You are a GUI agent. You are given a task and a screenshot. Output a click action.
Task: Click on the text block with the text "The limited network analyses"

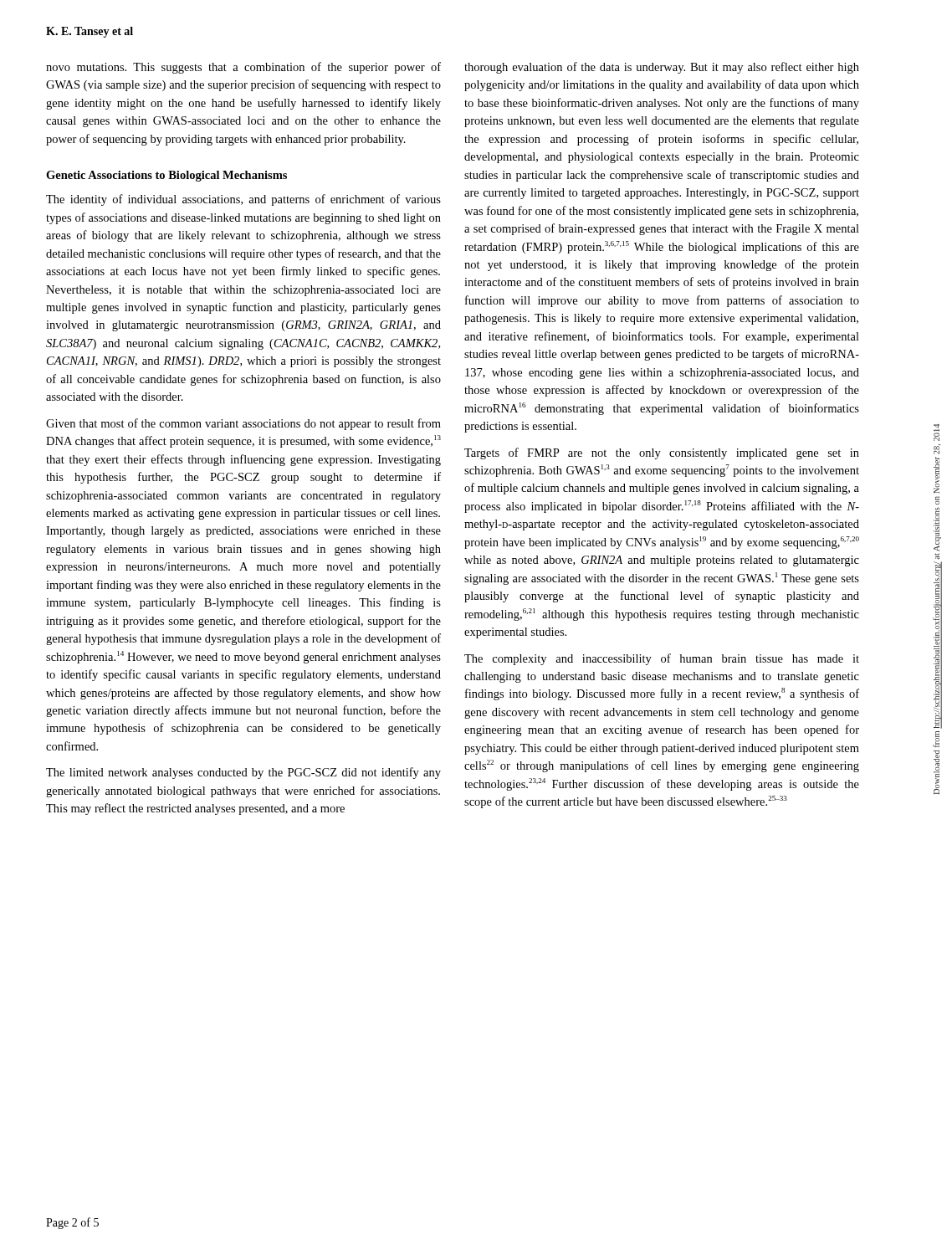pyautogui.click(x=243, y=790)
